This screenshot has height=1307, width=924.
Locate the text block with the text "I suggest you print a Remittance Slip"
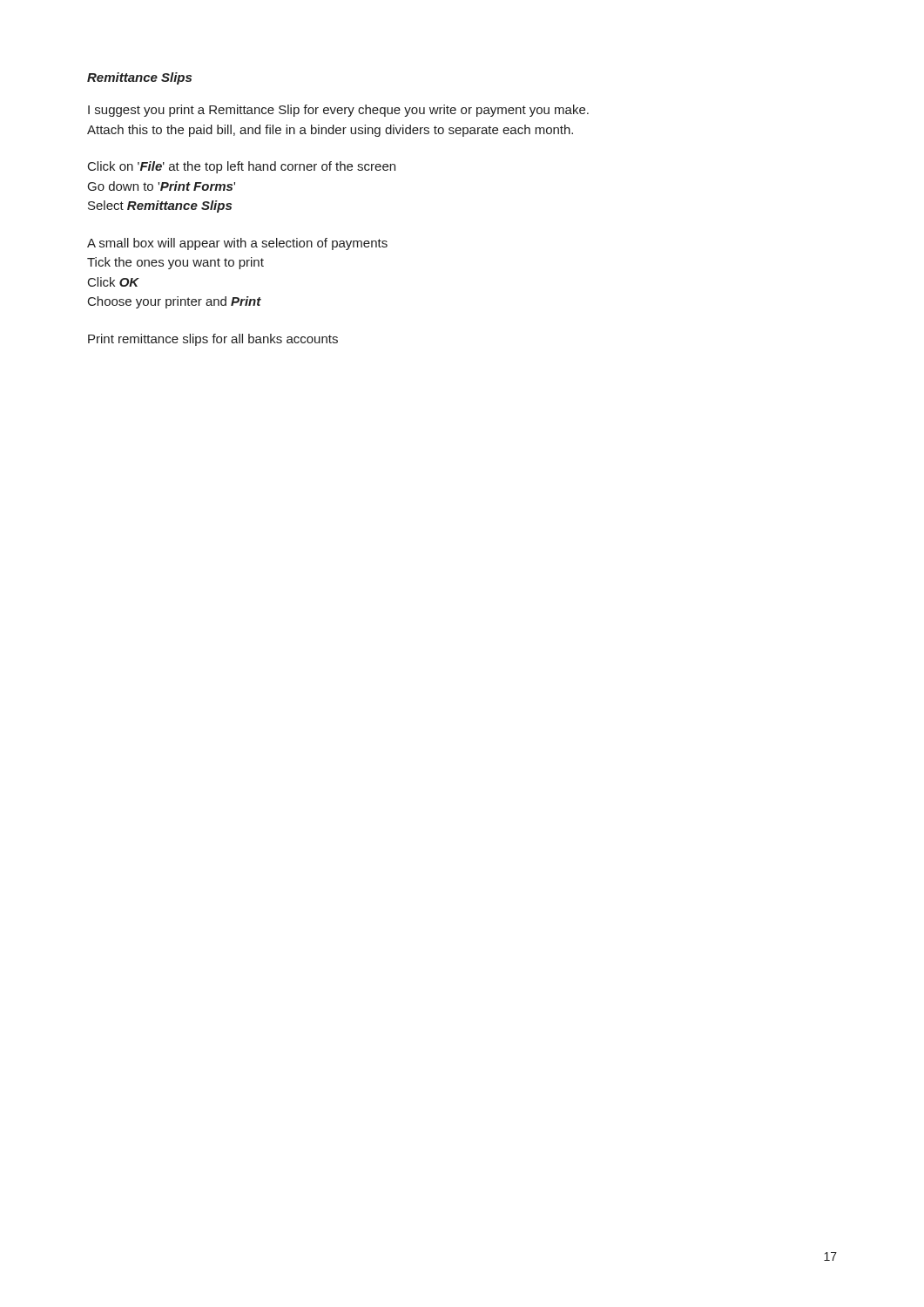click(338, 119)
